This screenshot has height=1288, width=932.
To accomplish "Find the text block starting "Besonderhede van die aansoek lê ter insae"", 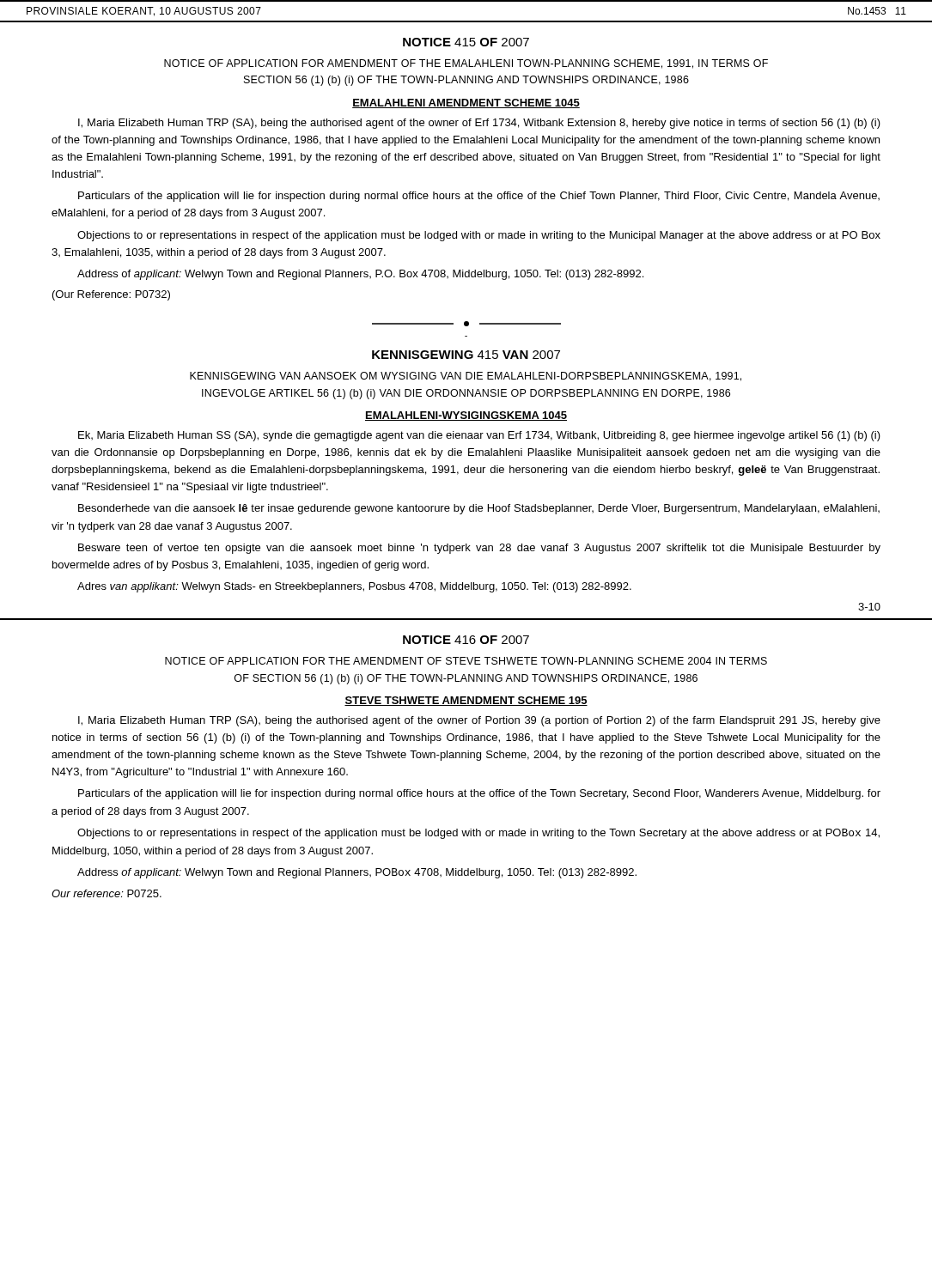I will [466, 517].
